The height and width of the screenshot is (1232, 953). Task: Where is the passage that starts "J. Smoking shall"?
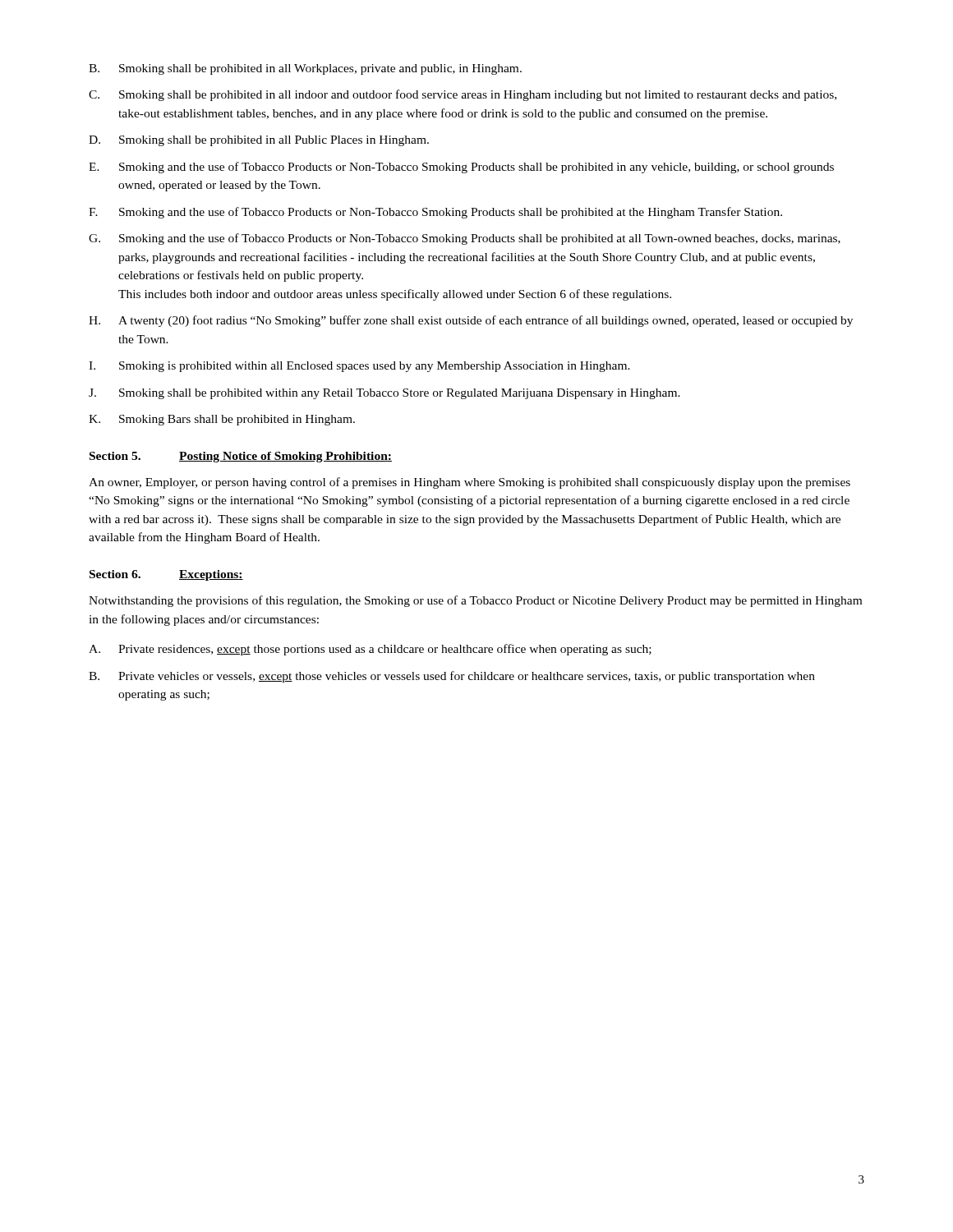coord(476,392)
